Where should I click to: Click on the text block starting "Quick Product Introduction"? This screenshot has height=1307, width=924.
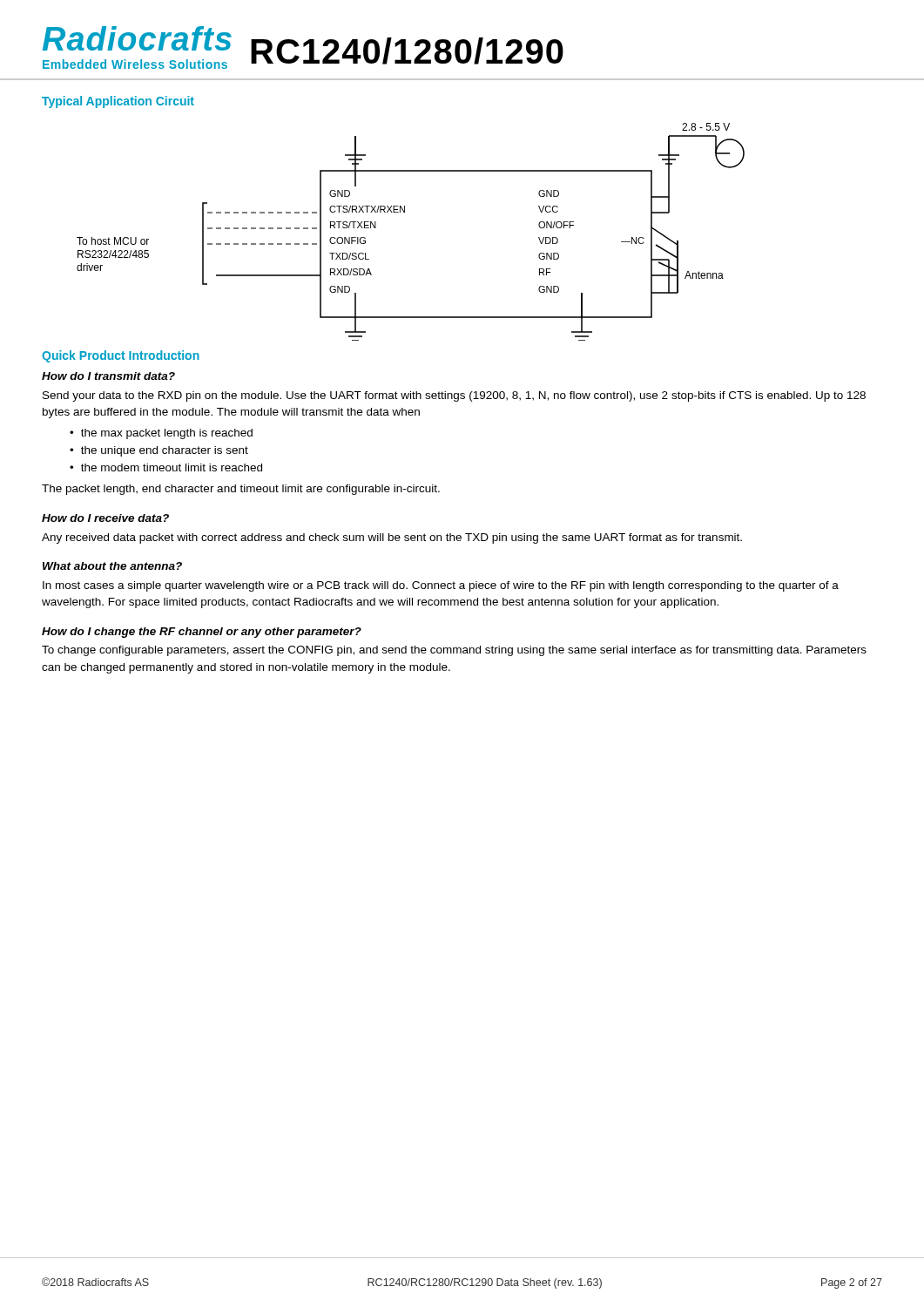121,356
